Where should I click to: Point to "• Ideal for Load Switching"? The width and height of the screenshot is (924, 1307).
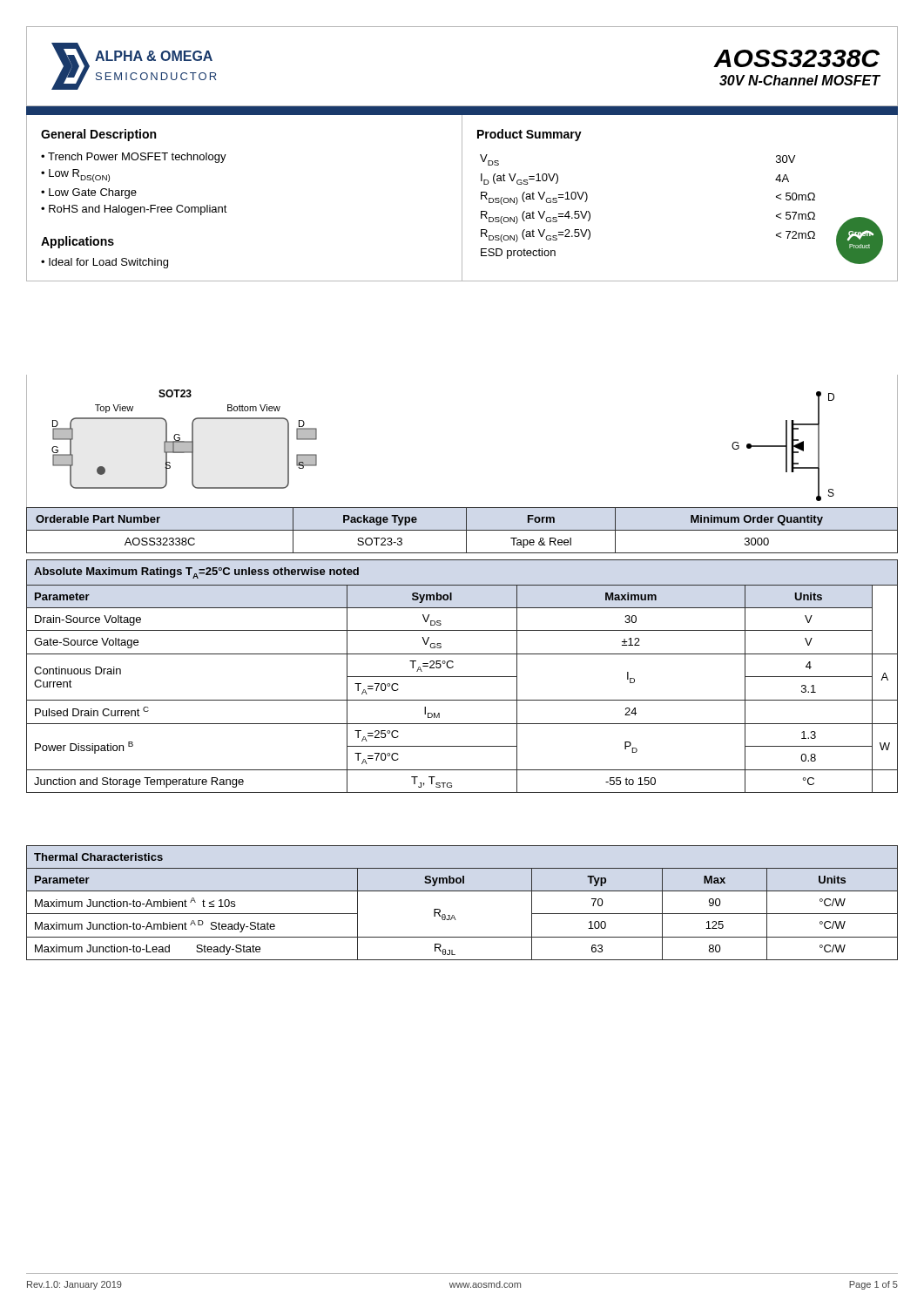pyautogui.click(x=105, y=262)
